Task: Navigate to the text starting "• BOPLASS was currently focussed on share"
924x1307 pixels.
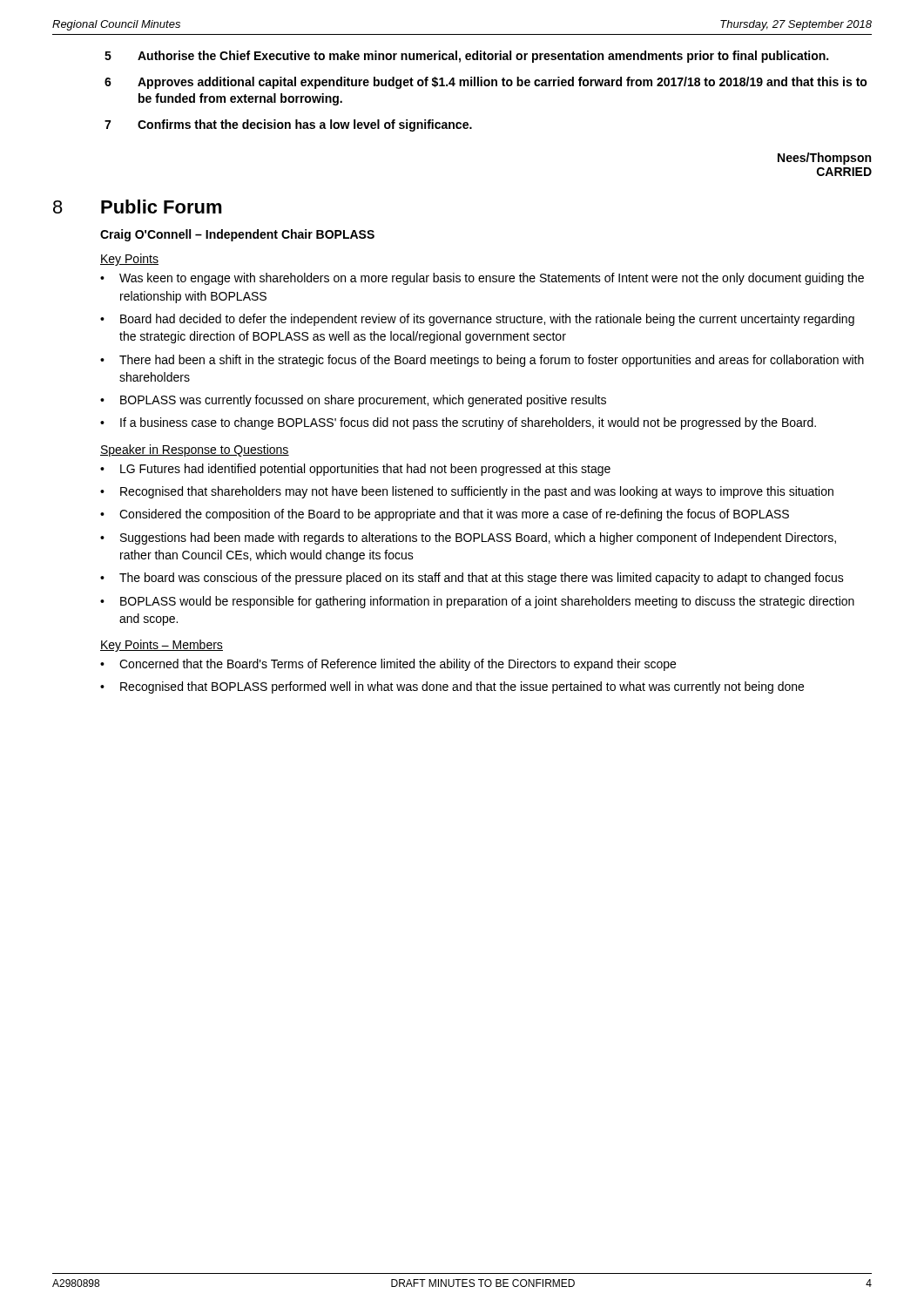Action: (x=486, y=400)
